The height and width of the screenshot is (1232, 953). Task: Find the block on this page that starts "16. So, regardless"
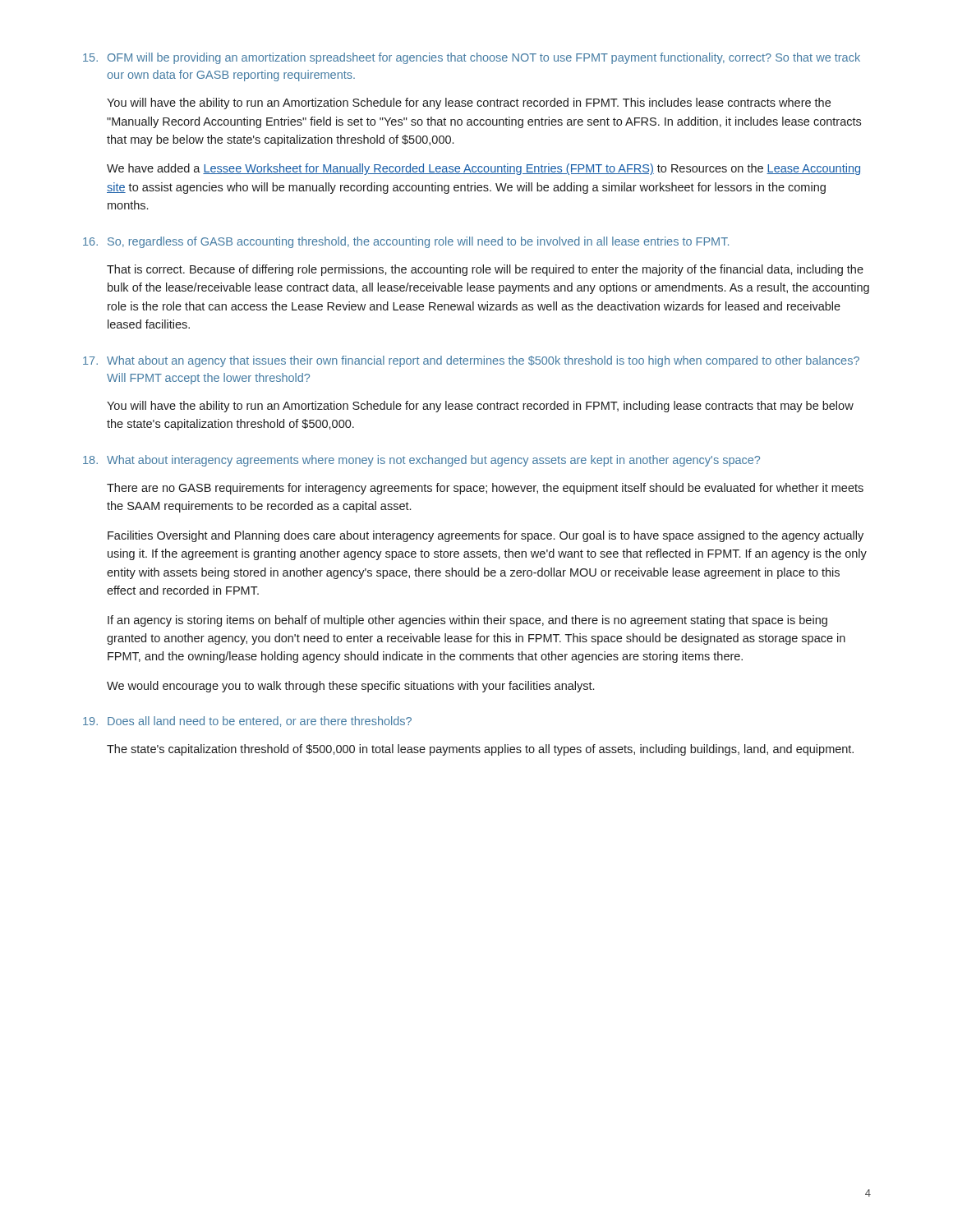(x=406, y=242)
